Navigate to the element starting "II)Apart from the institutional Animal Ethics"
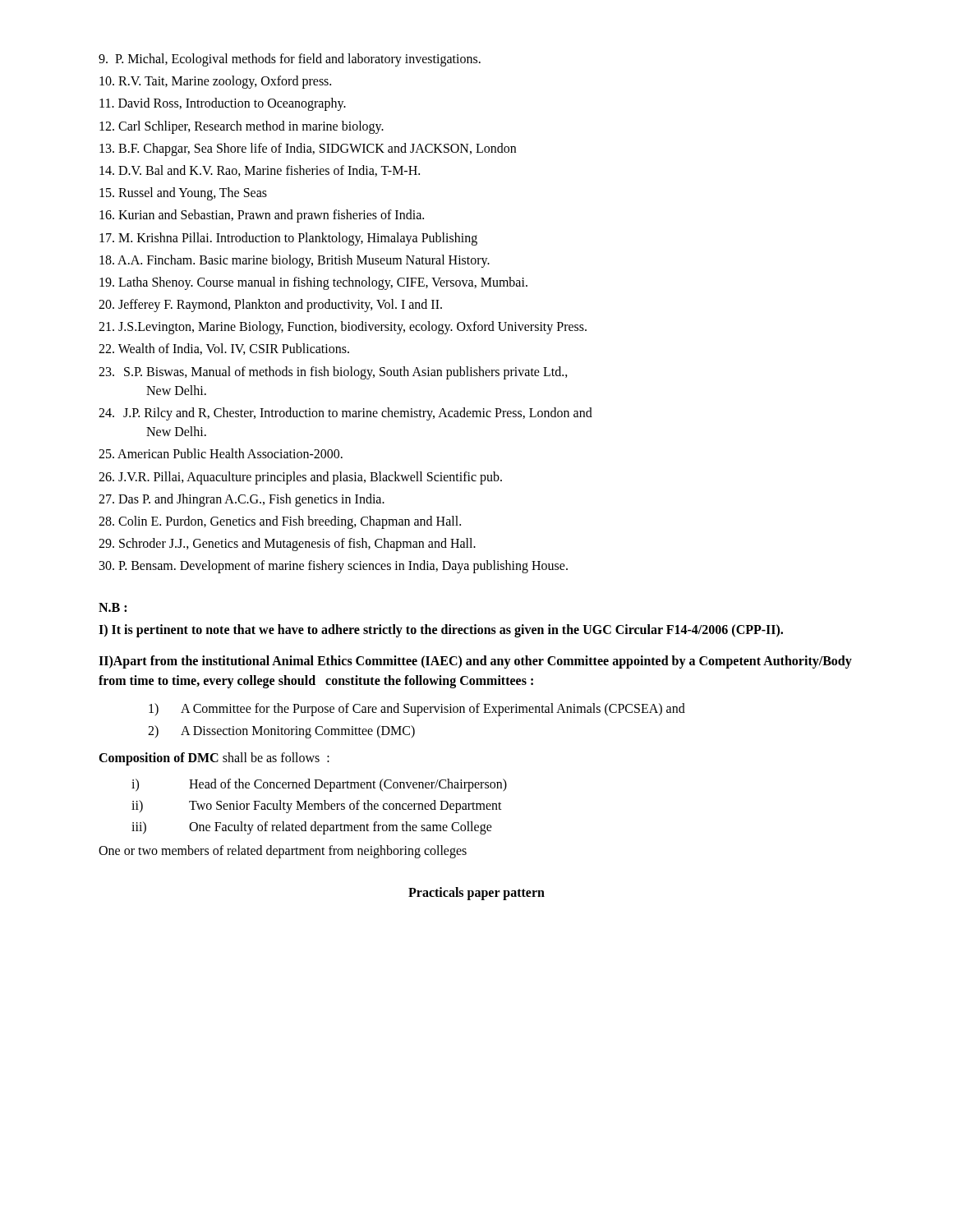 [x=475, y=670]
